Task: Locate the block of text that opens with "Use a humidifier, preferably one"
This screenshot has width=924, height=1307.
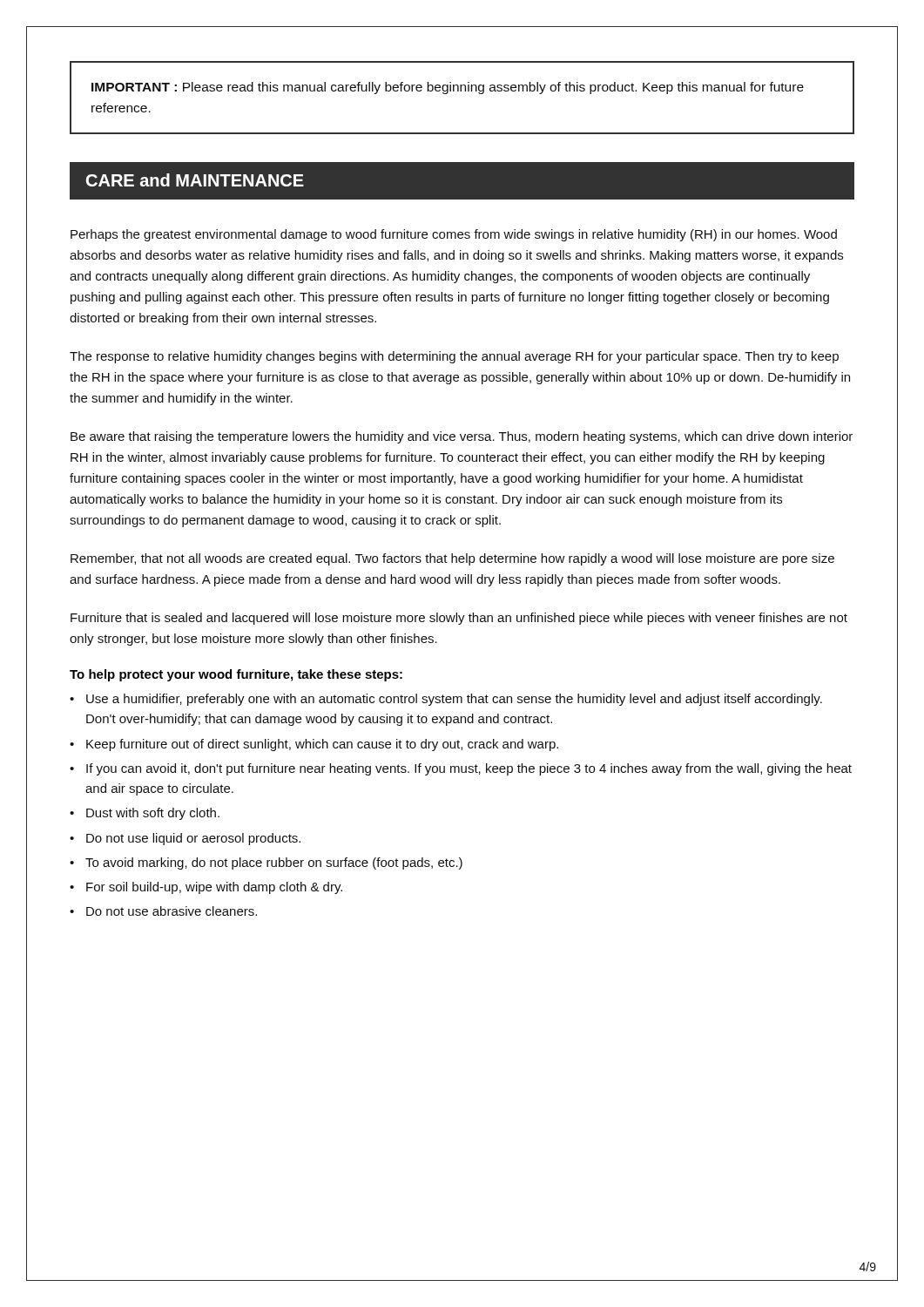Action: pyautogui.click(x=454, y=709)
